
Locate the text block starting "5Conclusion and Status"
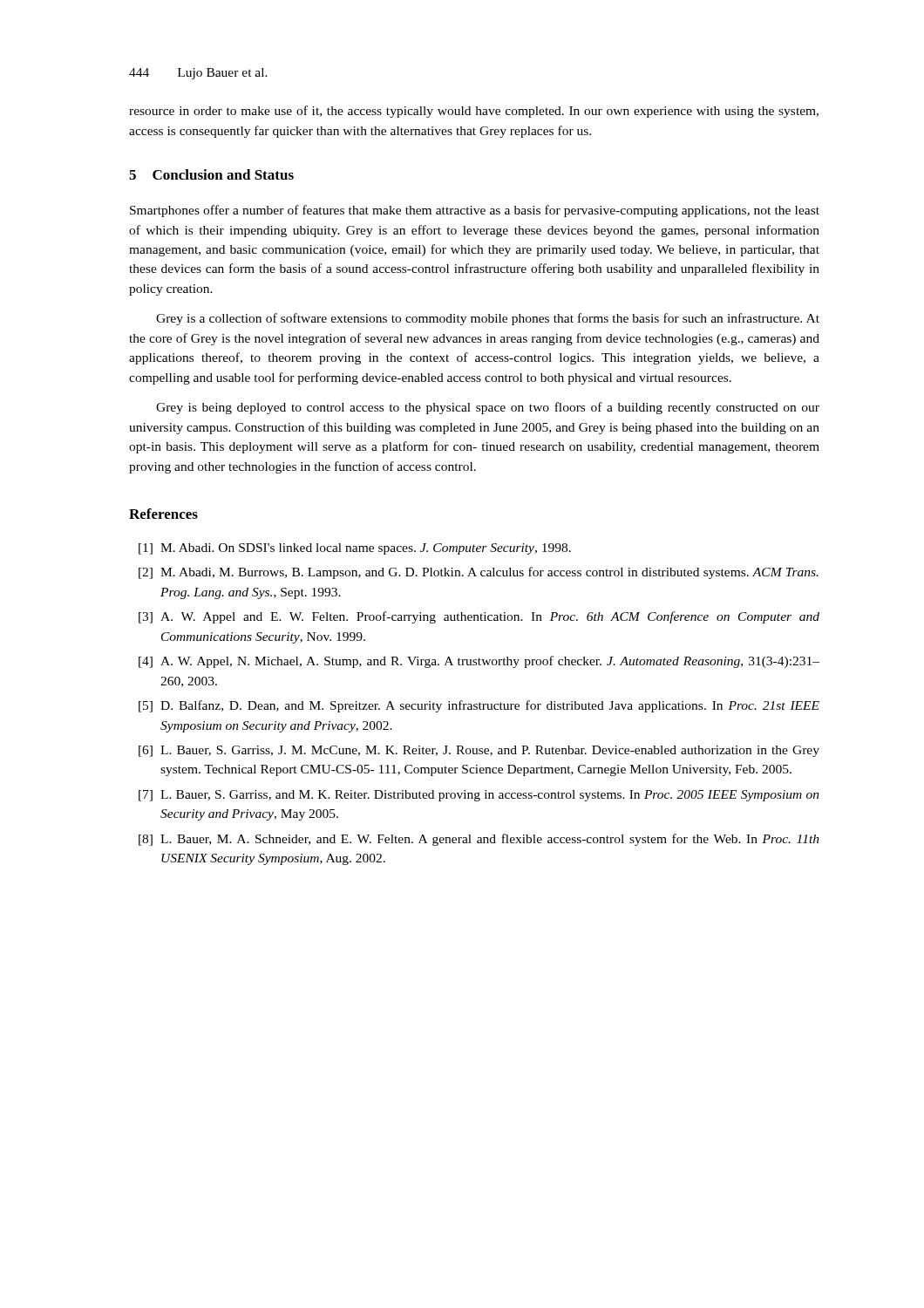click(x=211, y=175)
